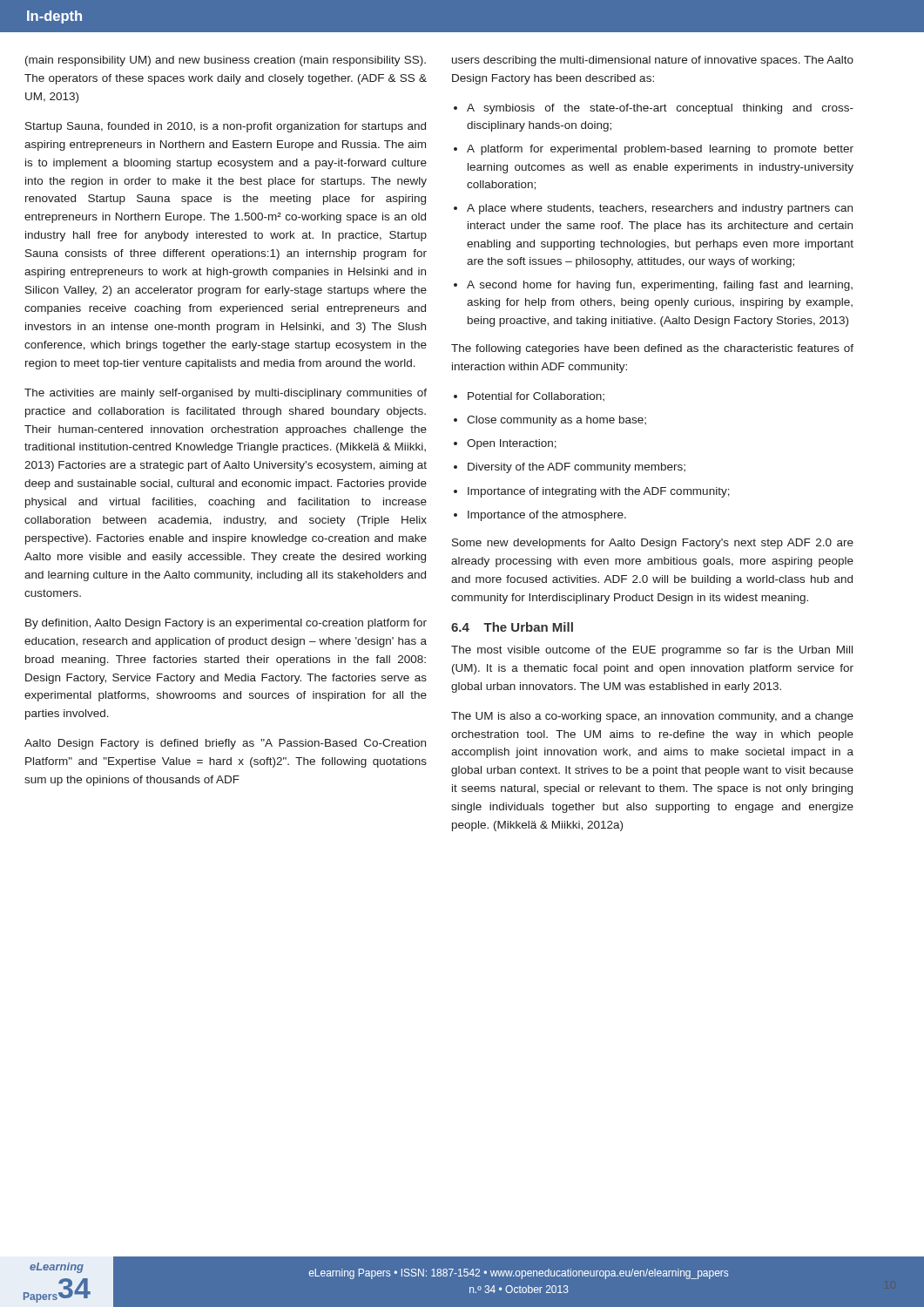This screenshot has width=924, height=1307.
Task: Find the text block that says "Aalto Design Factory is defined briefly as"
Action: click(226, 762)
